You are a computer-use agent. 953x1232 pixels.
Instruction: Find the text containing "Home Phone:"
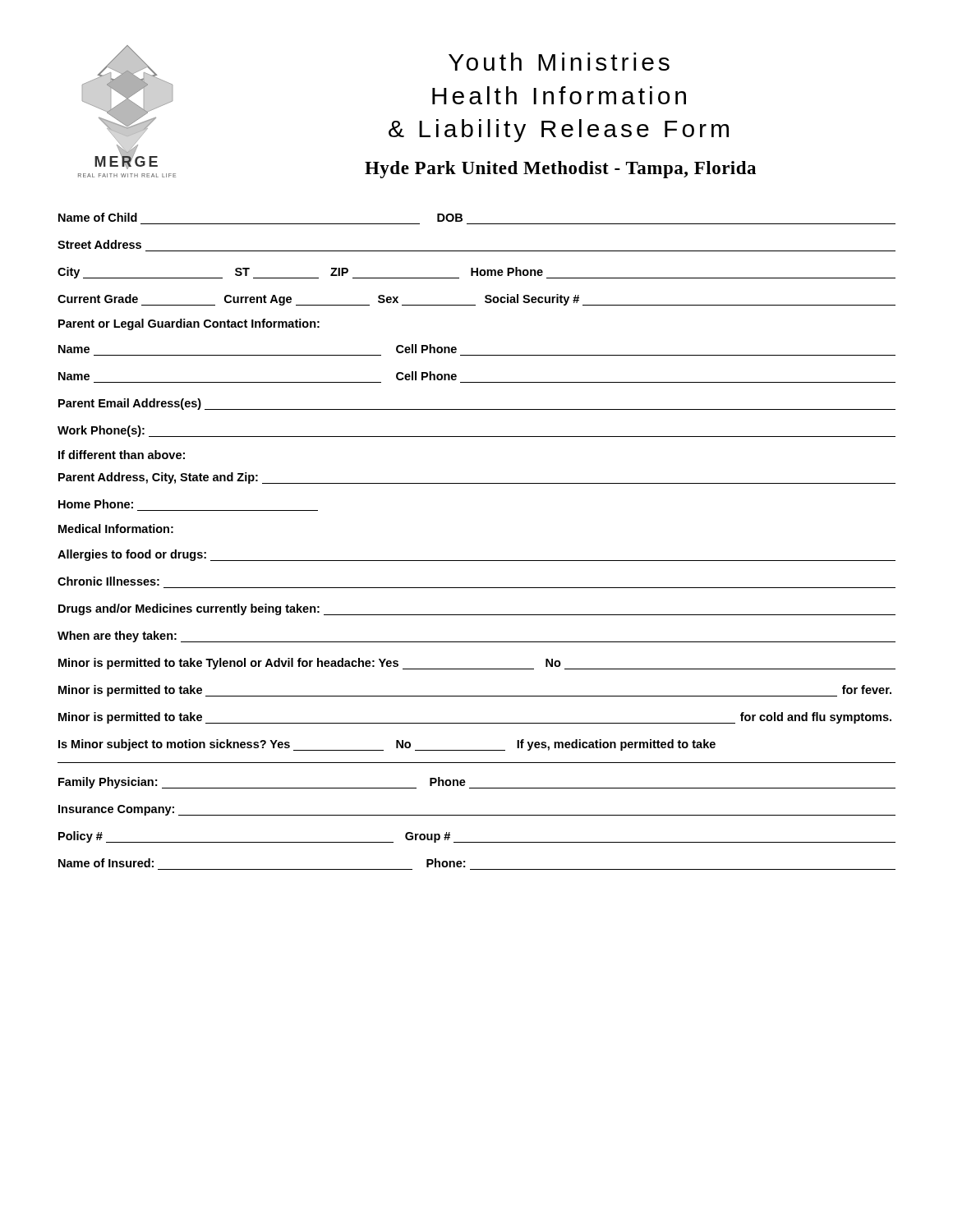[188, 503]
